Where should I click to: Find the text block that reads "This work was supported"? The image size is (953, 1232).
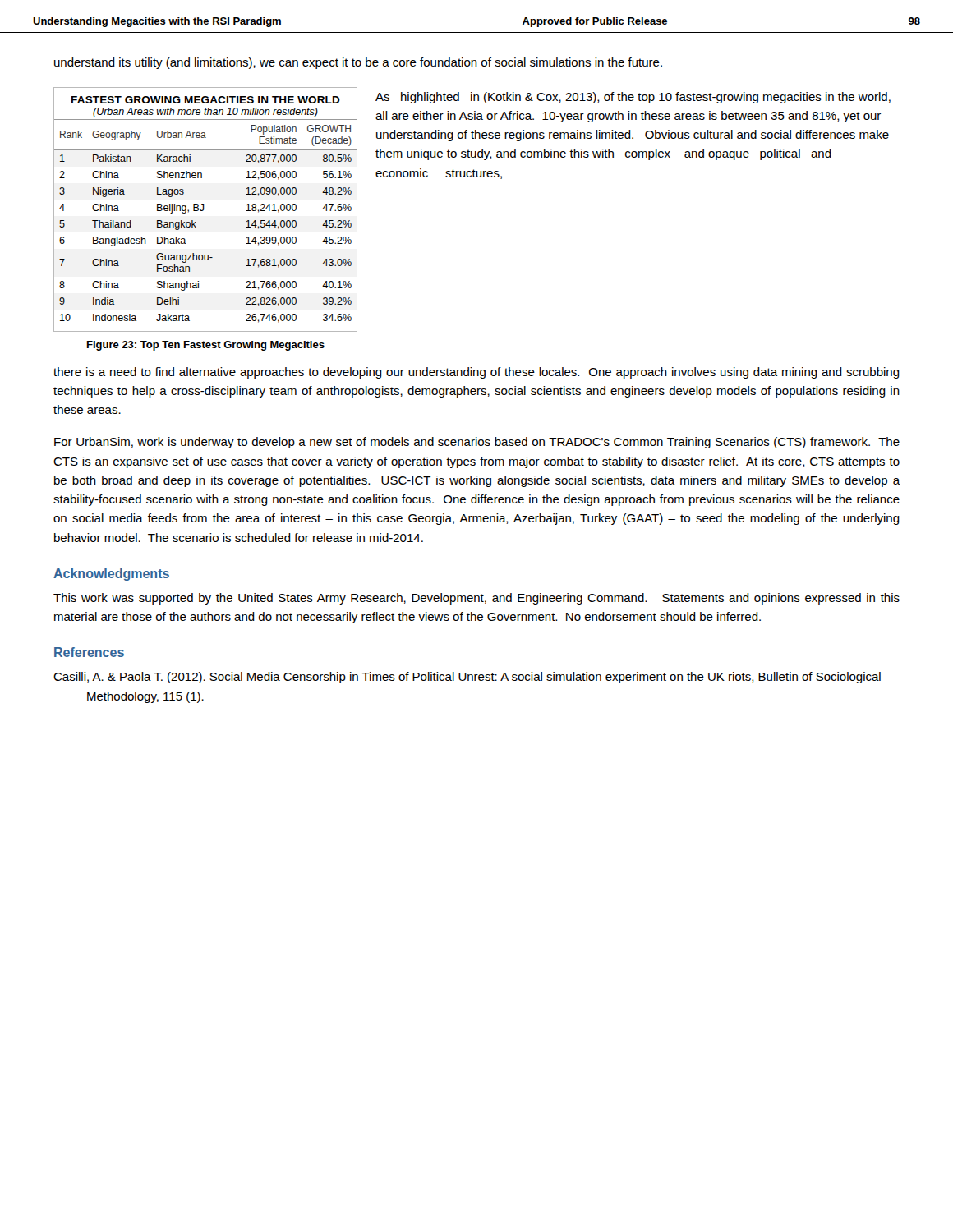[x=476, y=607]
